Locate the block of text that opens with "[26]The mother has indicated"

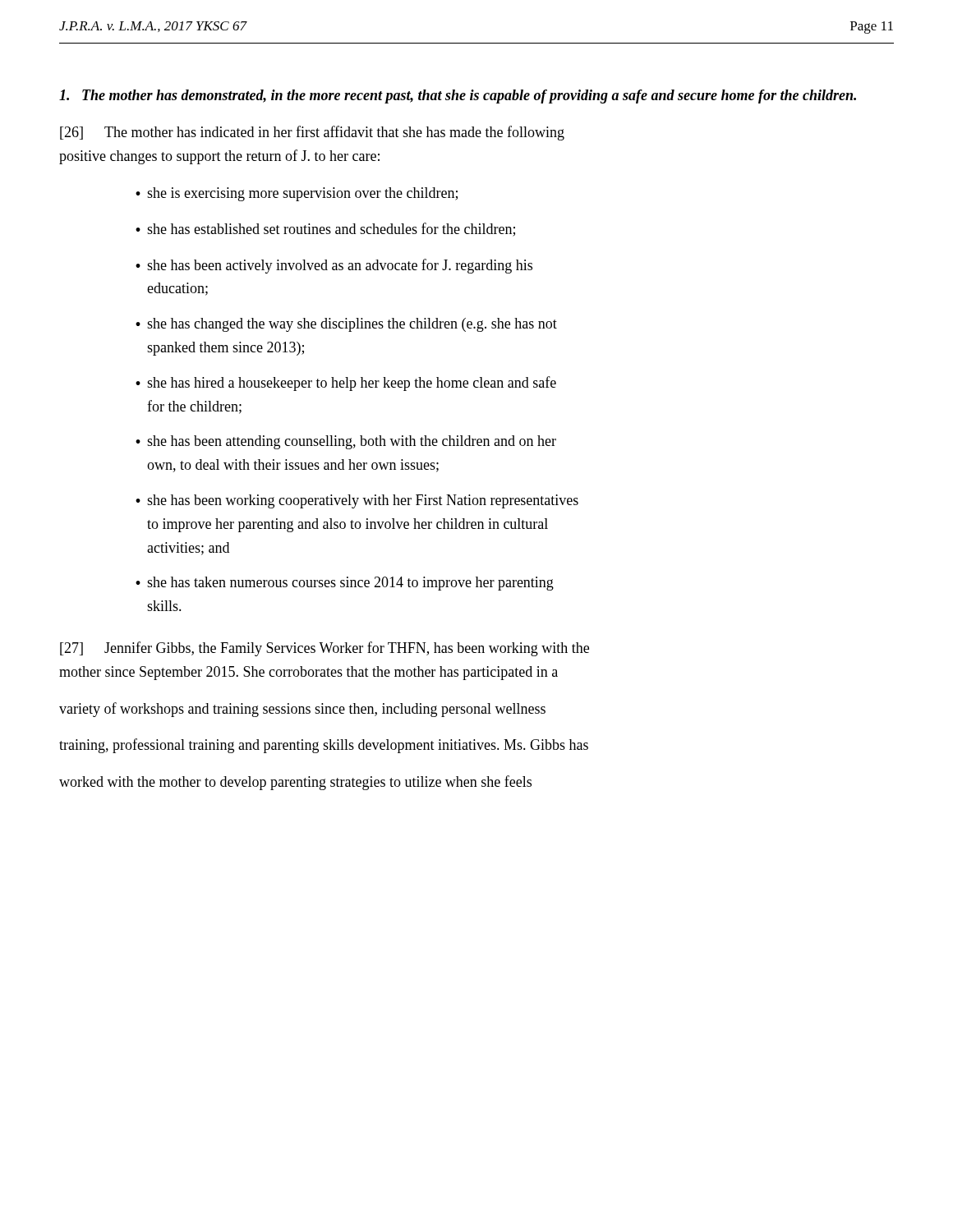coord(476,145)
